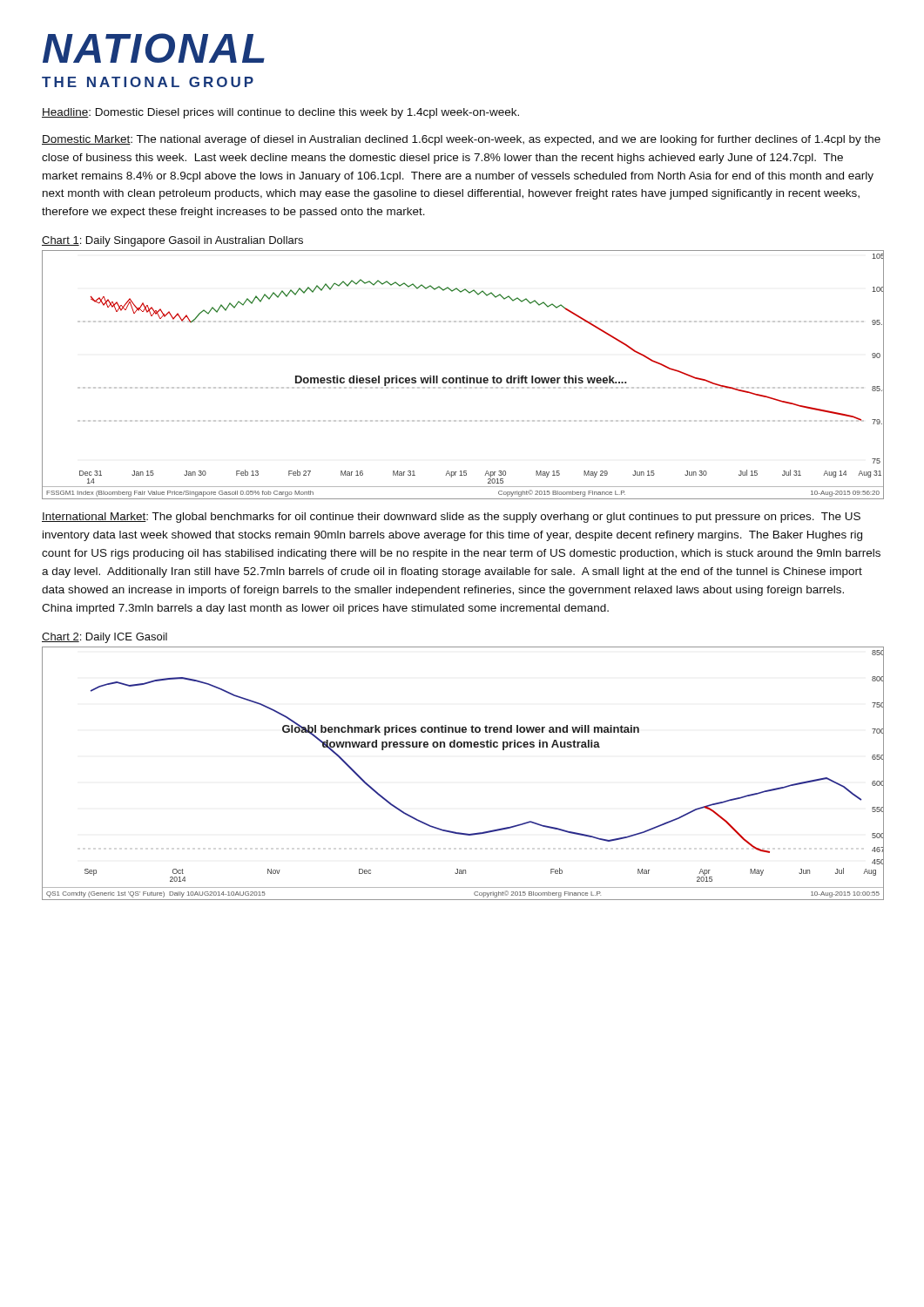This screenshot has width=924, height=1307.
Task: Find the caption that reads "Chart 1: Daily Singapore Gasoil"
Action: tap(173, 240)
